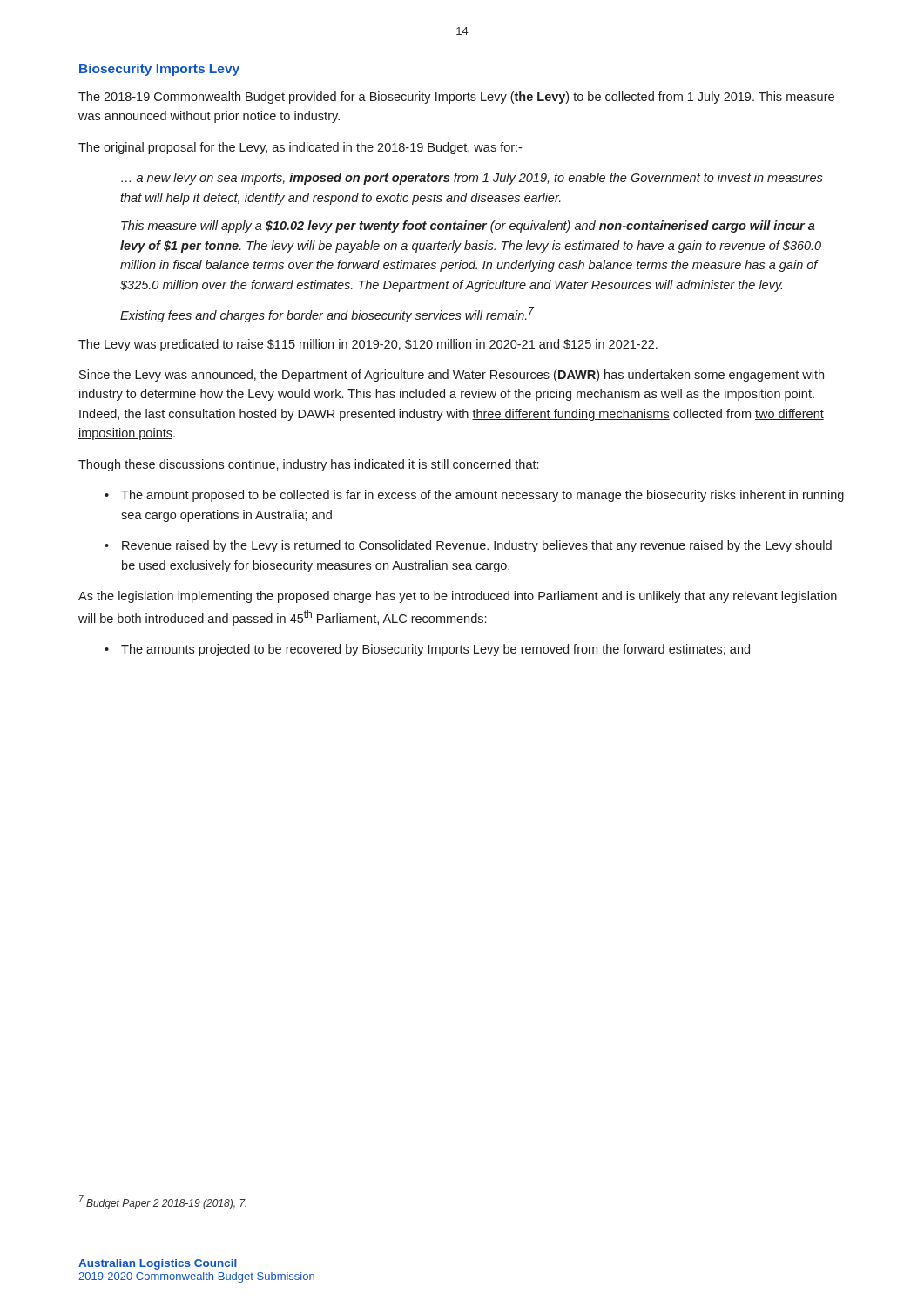924x1307 pixels.
Task: Point to the block starting "The amount proposed to be collected"
Action: click(483, 505)
